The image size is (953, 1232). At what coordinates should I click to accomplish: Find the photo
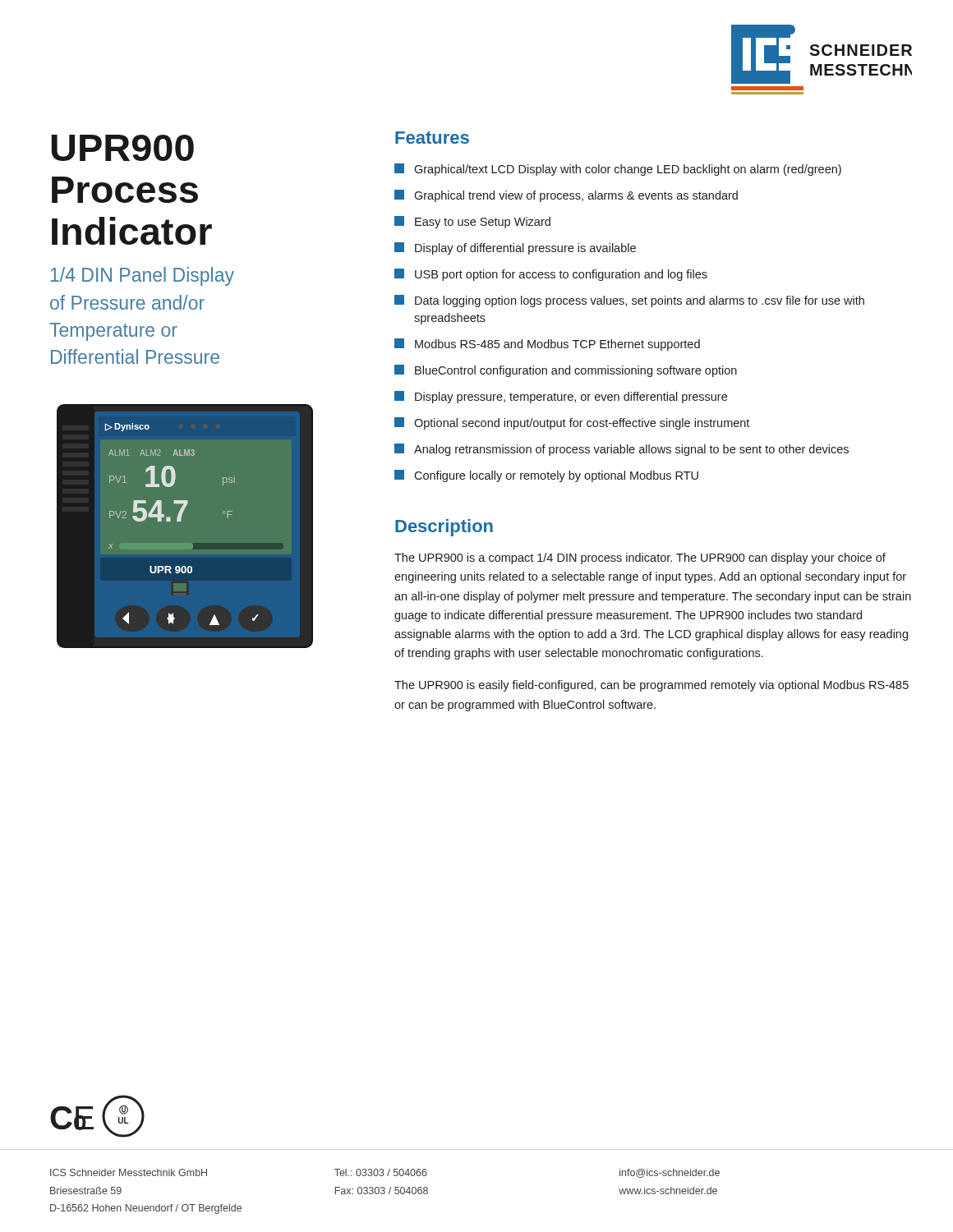tap(189, 530)
